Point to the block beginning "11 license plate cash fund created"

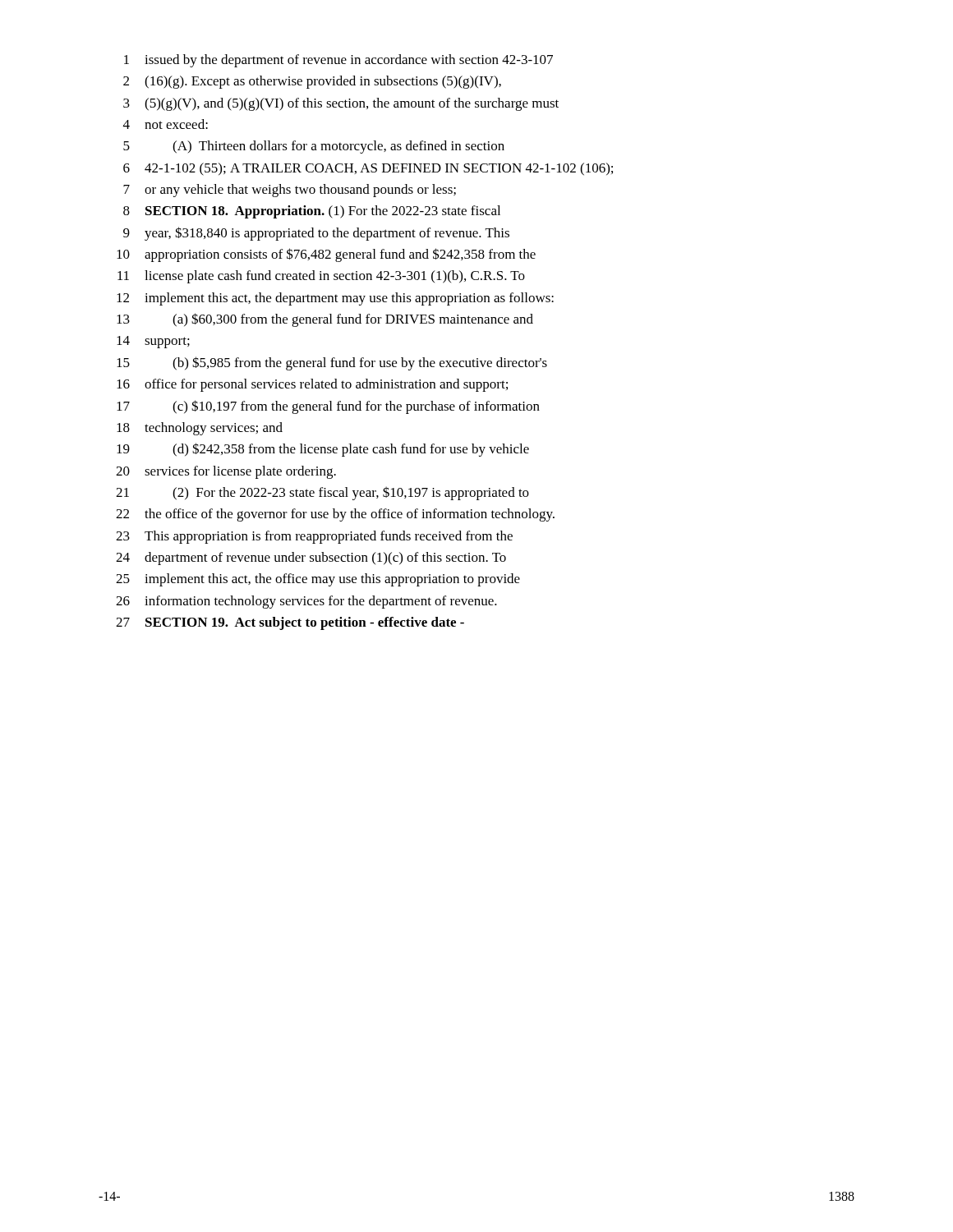coord(476,276)
